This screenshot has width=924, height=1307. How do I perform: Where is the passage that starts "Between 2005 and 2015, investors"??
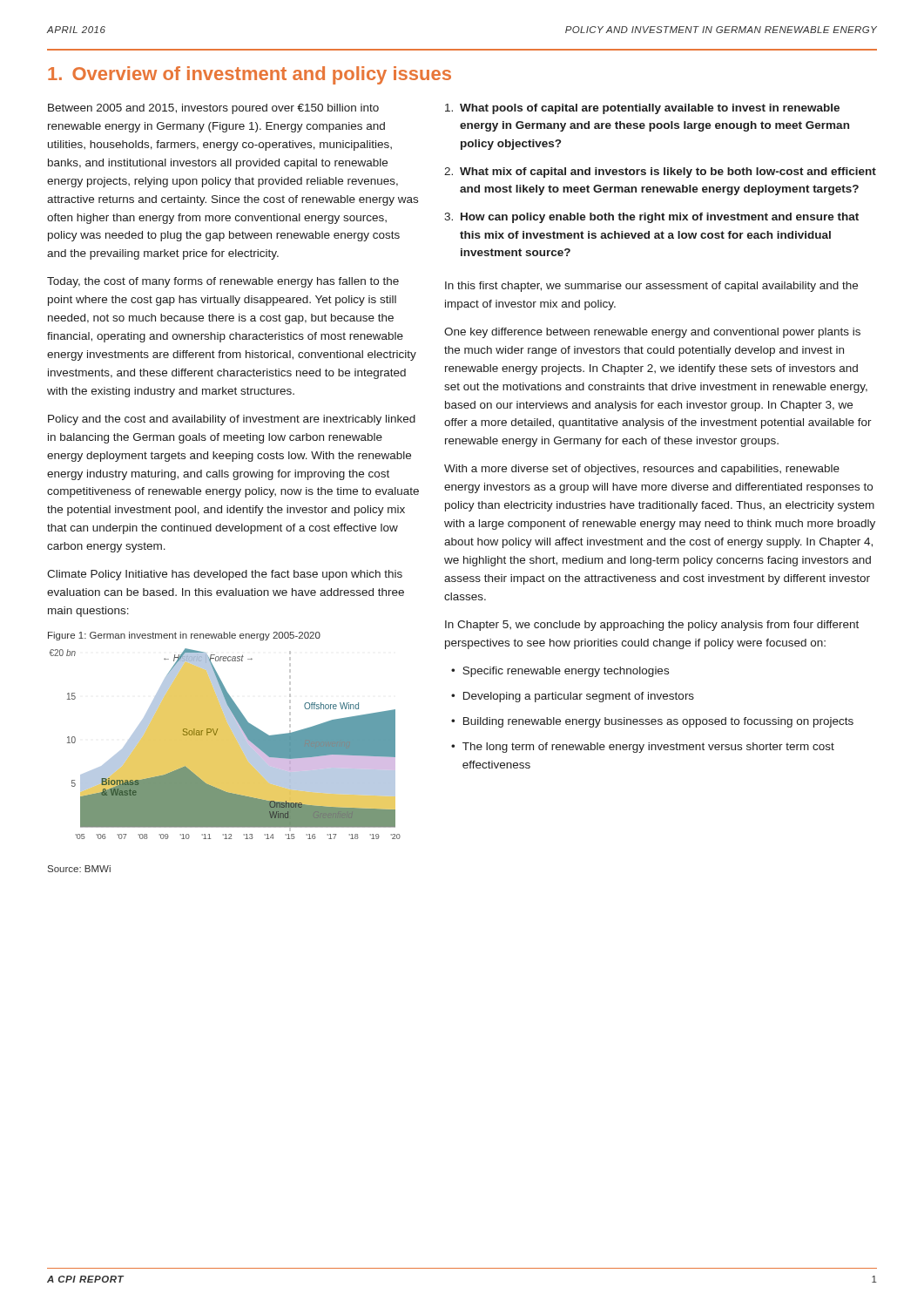[x=233, y=181]
